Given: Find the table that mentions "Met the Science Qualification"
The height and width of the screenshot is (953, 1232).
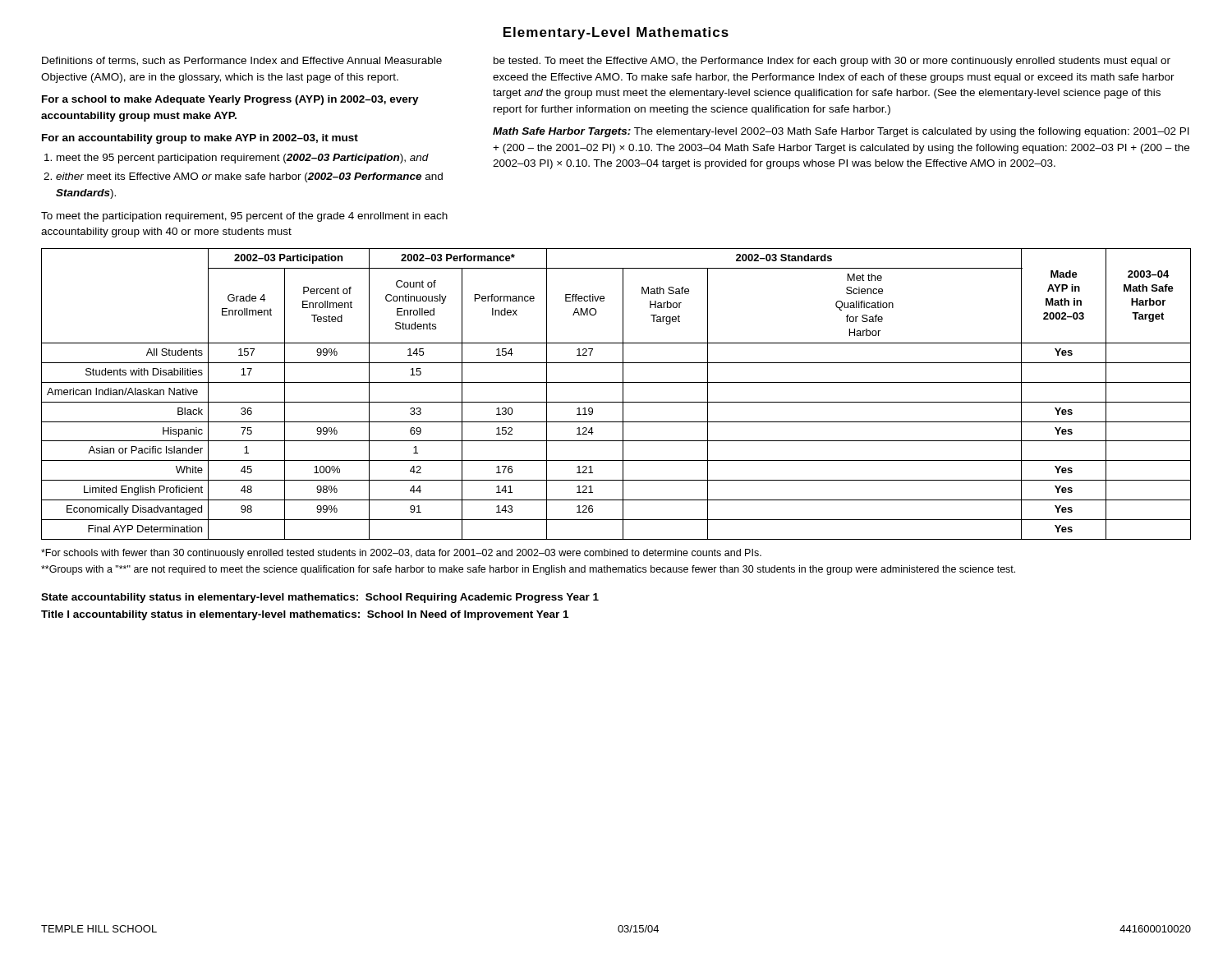Looking at the screenshot, I should pyautogui.click(x=616, y=394).
